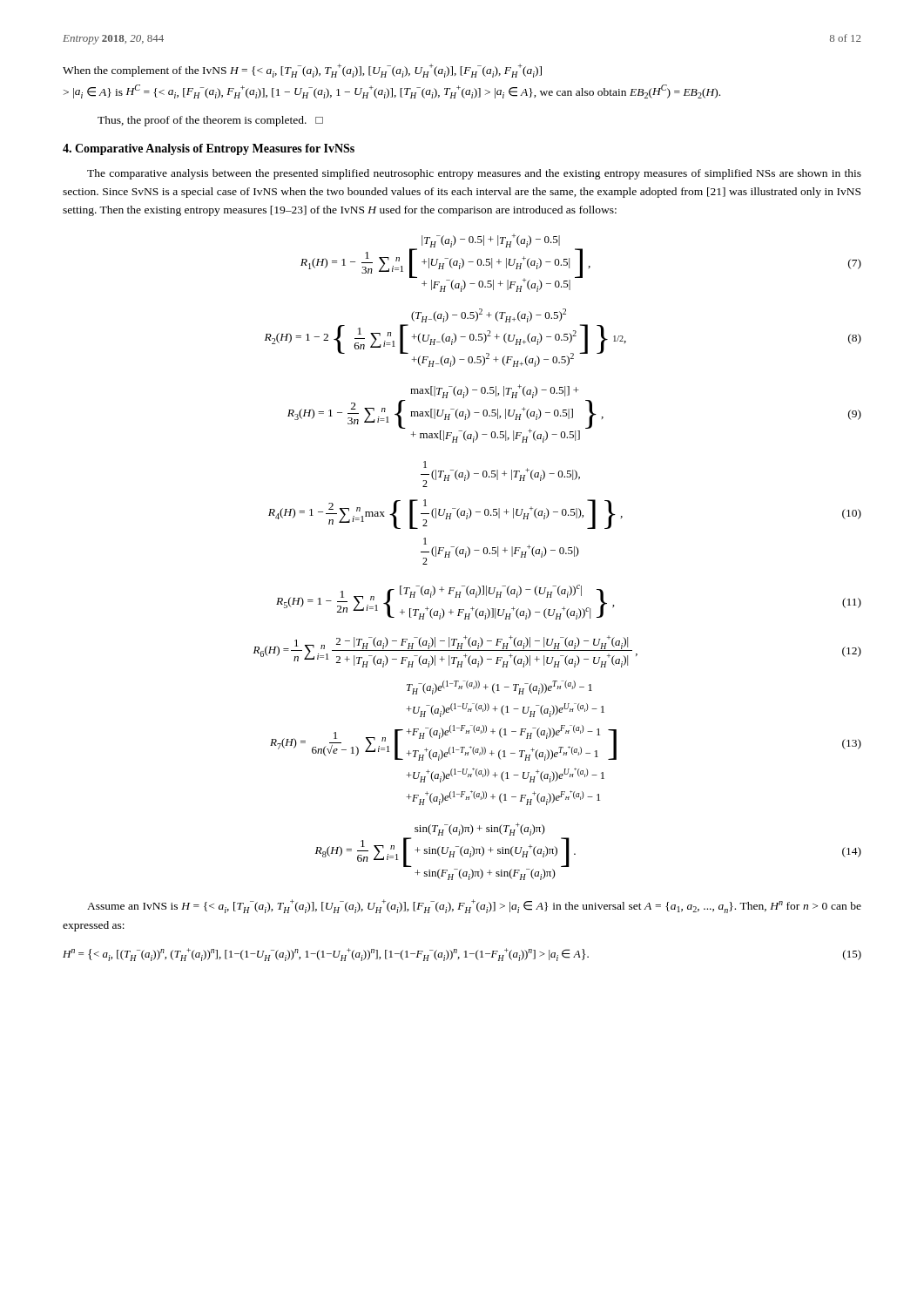Locate the formula that opens with "R5(H) = 1 −"
Image resolution: width=924 pixels, height=1307 pixels.
coord(462,602)
